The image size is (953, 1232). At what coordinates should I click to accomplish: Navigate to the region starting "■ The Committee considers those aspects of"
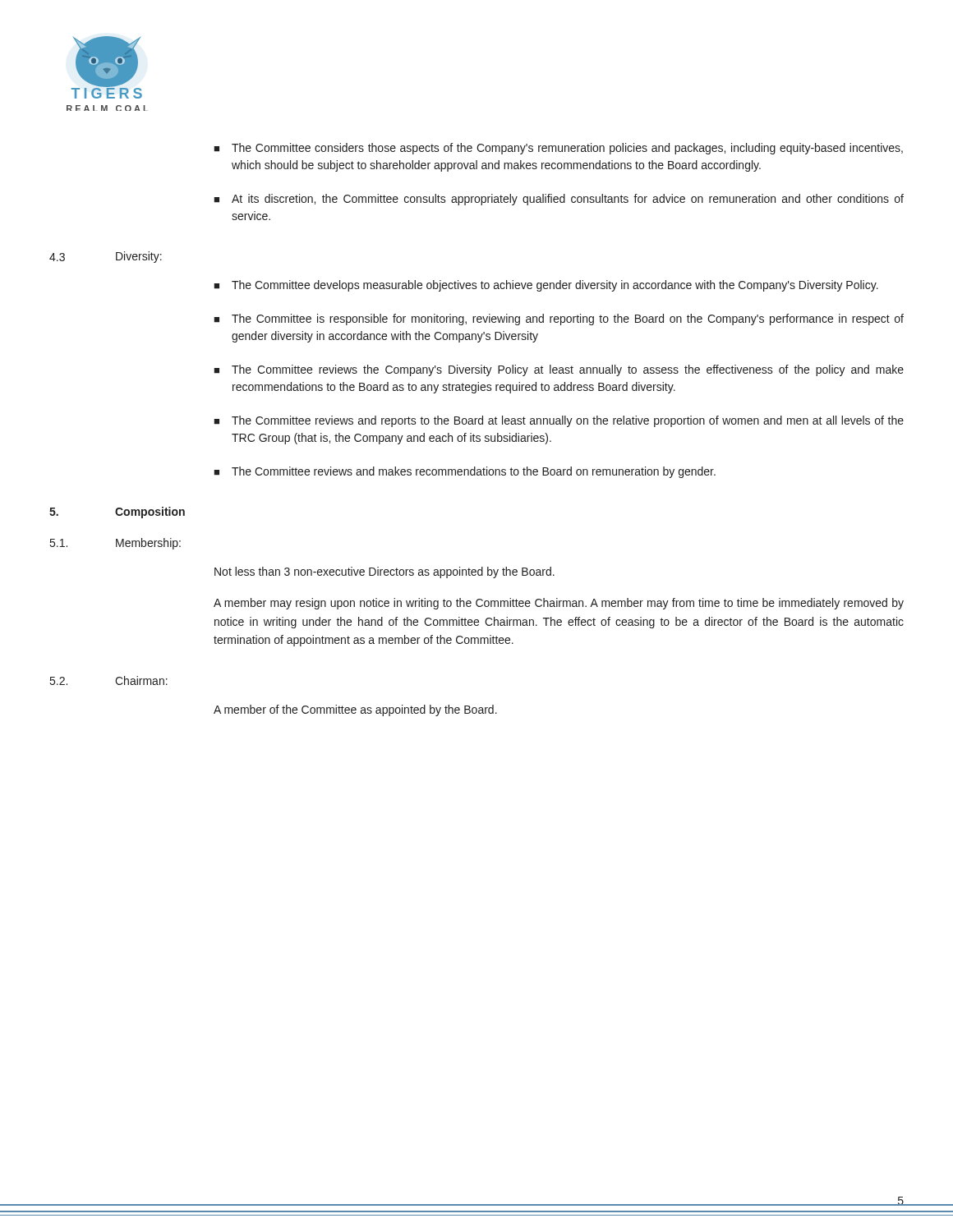(x=559, y=157)
